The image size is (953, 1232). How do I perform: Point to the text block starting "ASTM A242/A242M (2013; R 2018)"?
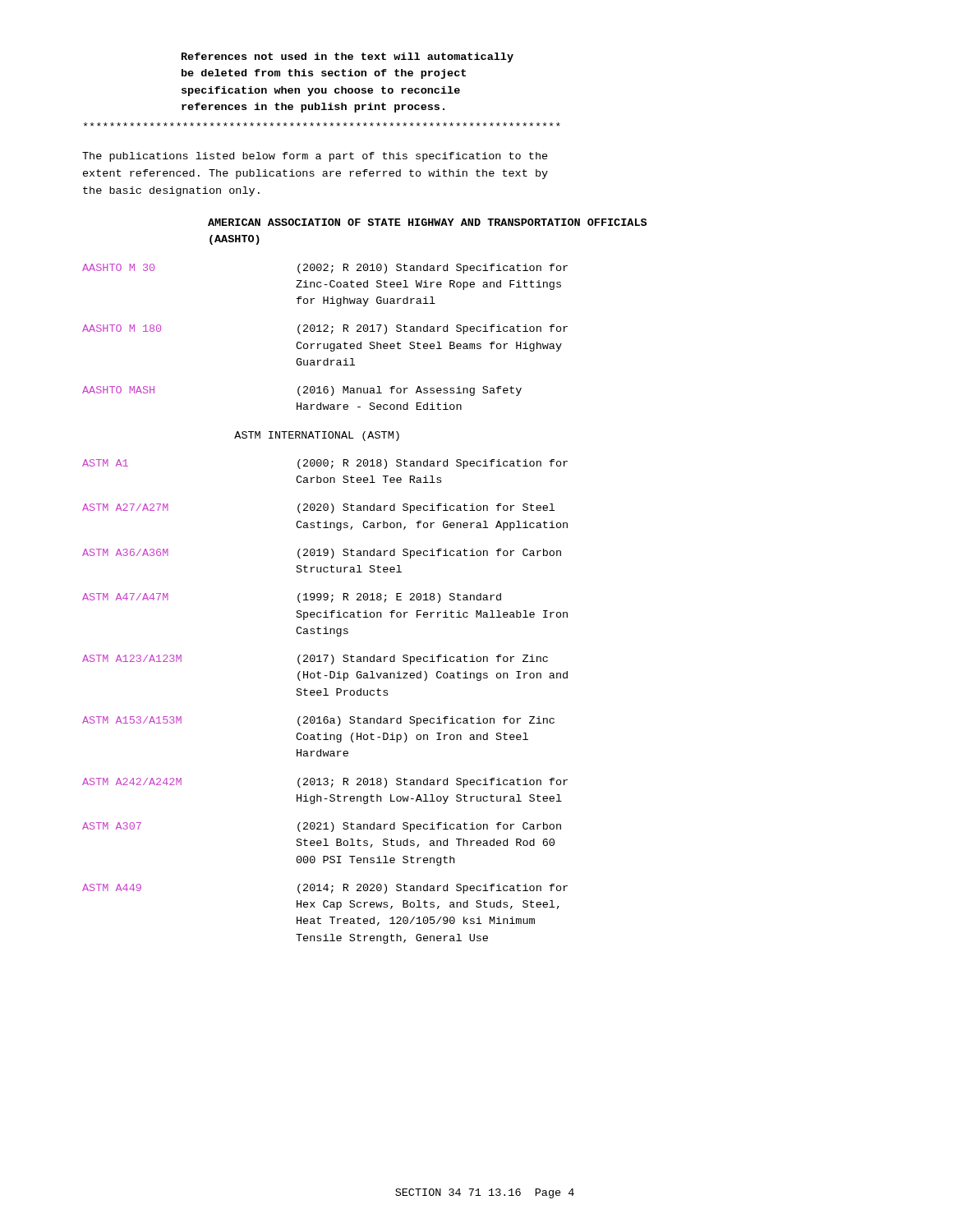click(485, 791)
